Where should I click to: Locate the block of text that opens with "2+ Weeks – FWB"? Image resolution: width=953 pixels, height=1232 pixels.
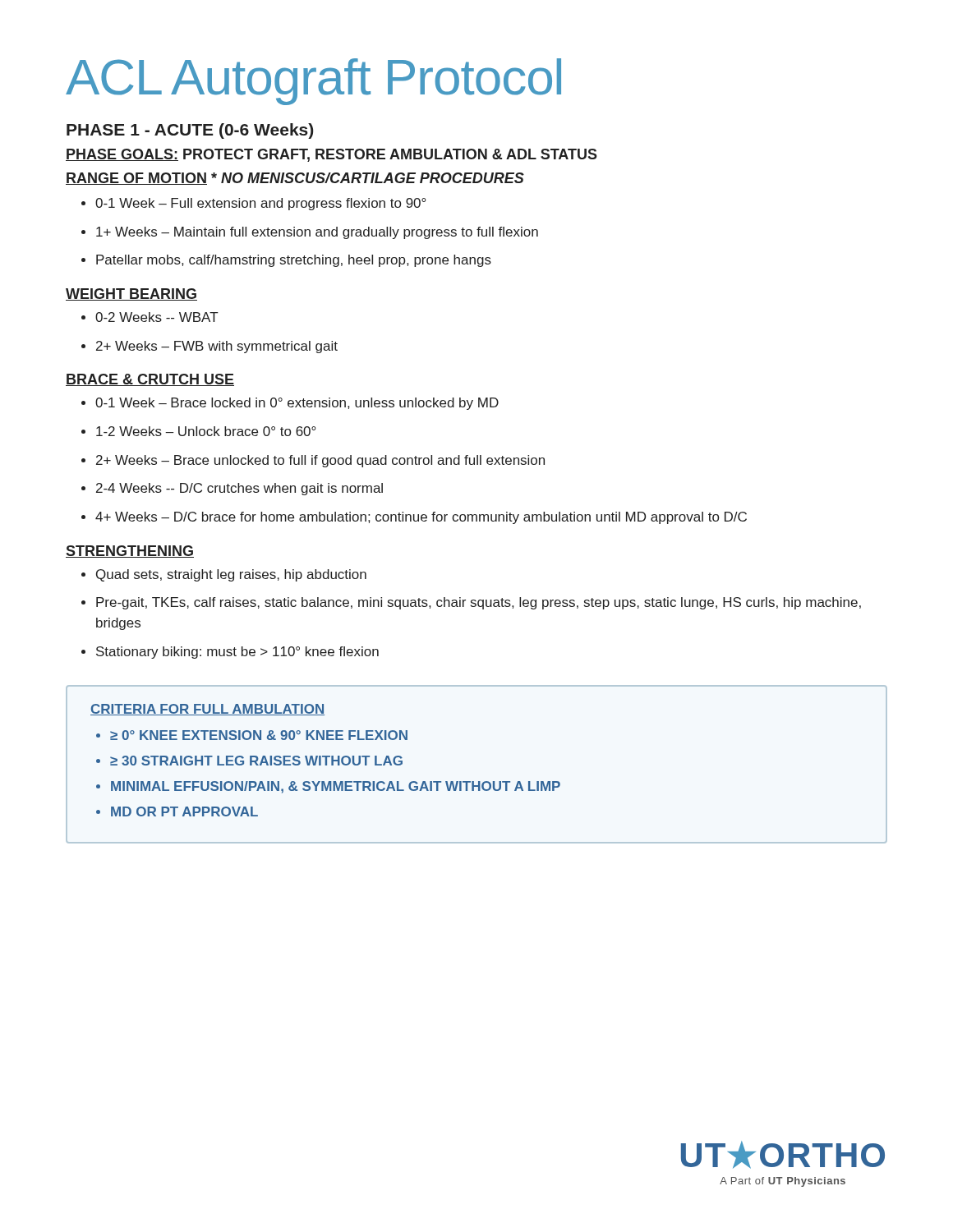click(209, 347)
